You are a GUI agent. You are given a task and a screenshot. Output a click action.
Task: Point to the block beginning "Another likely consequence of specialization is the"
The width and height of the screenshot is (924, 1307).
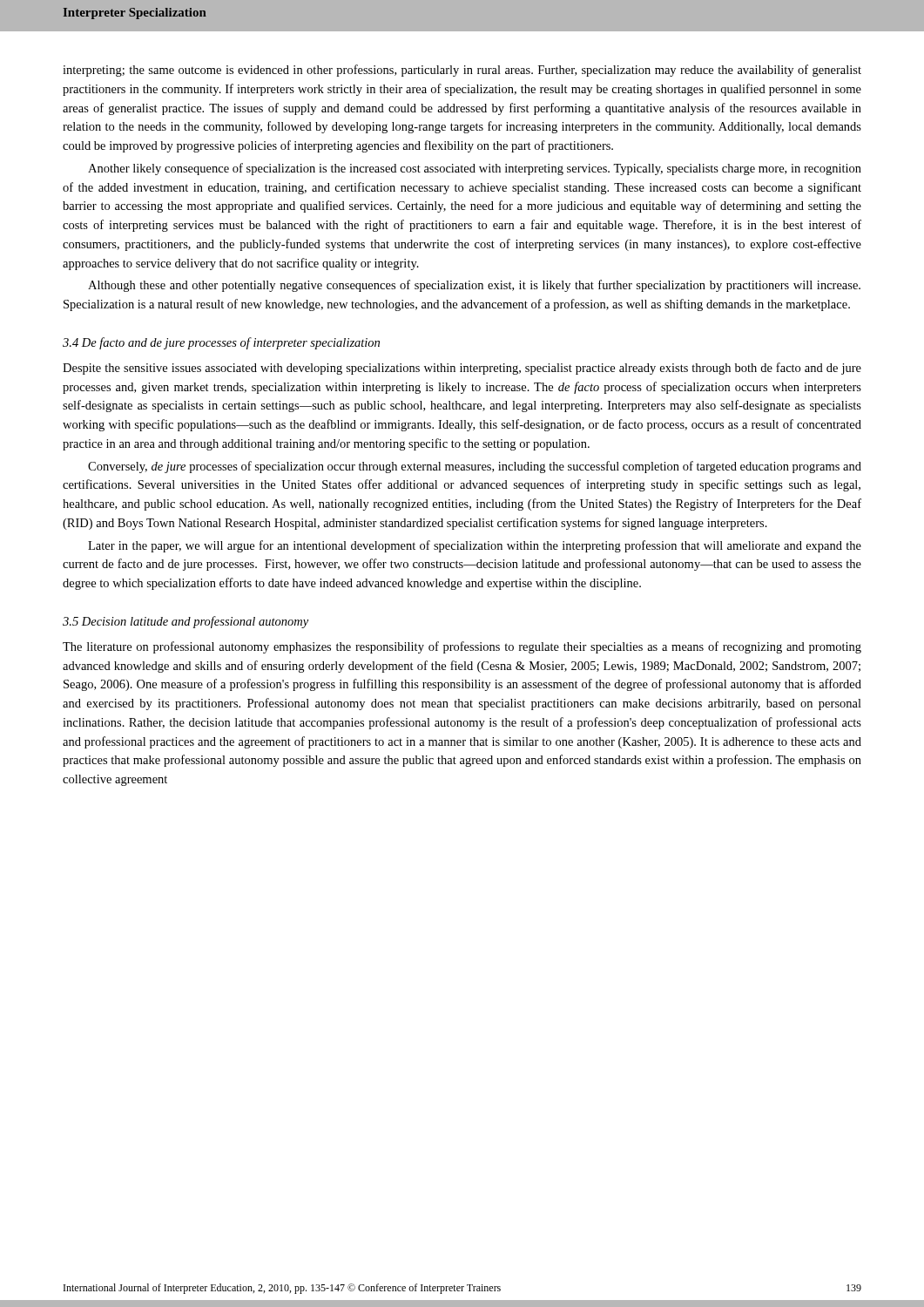click(462, 216)
